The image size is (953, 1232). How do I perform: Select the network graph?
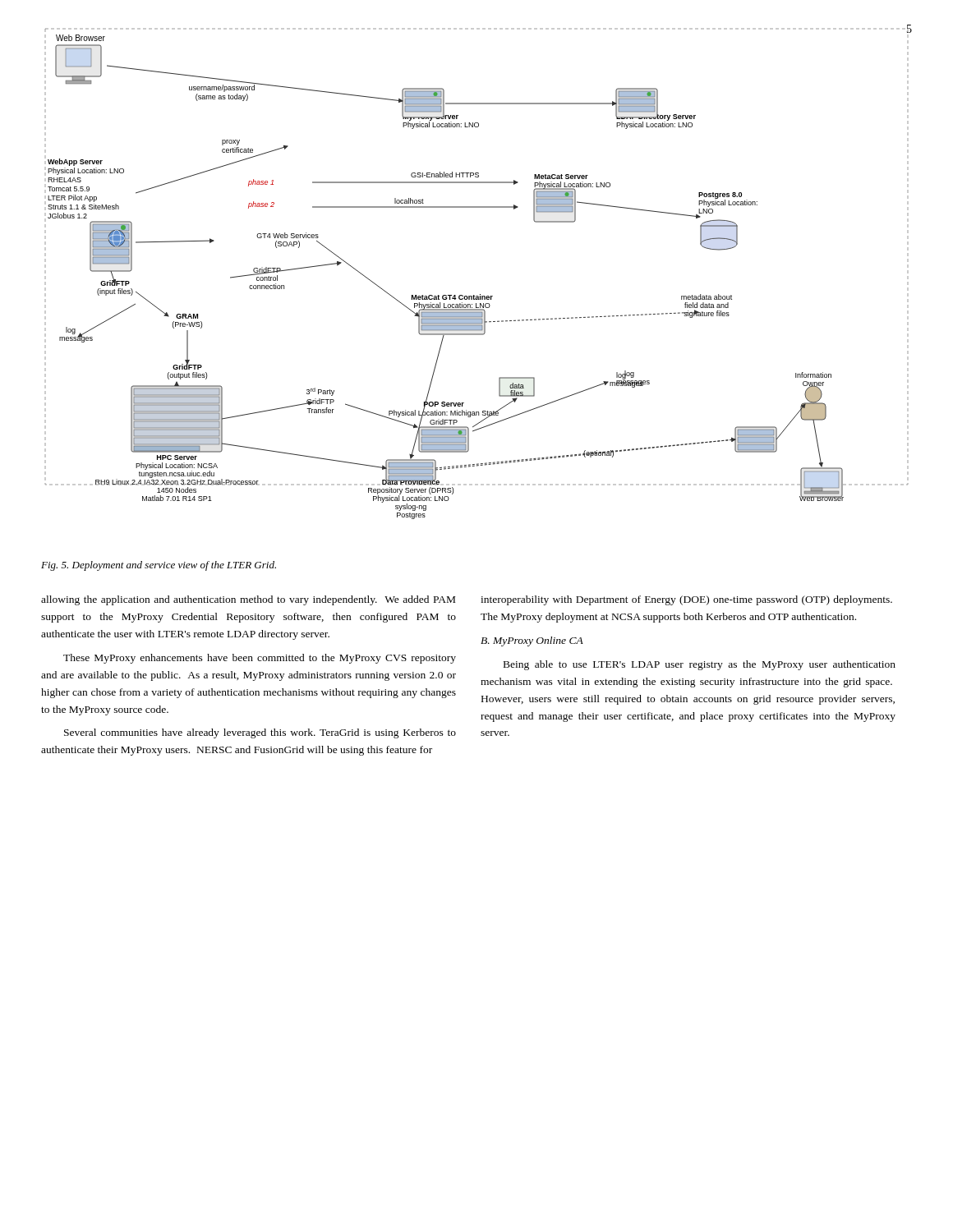tap(476, 287)
